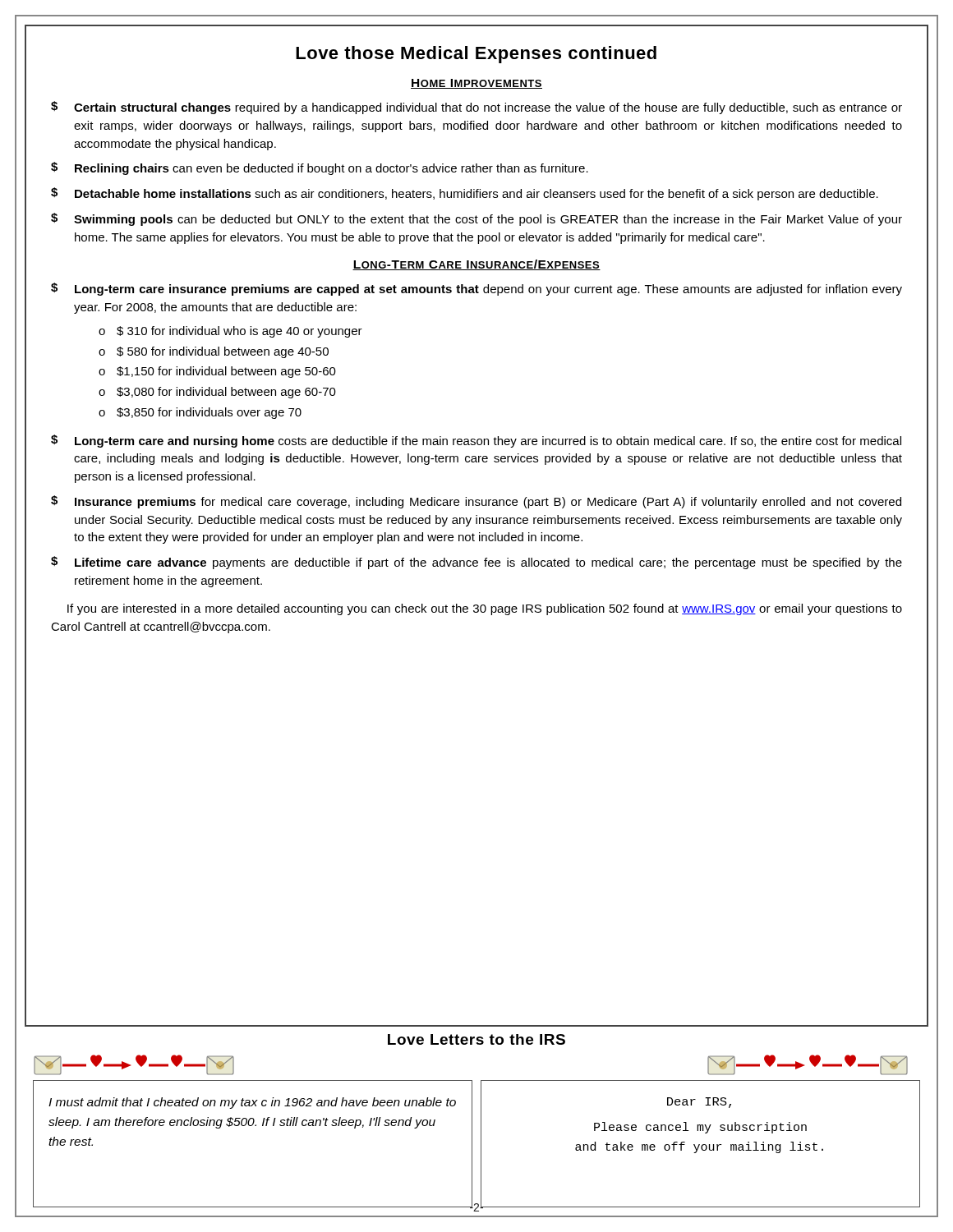
Task: Point to the title beginning "Love those Medical Expenses"
Action: [476, 53]
